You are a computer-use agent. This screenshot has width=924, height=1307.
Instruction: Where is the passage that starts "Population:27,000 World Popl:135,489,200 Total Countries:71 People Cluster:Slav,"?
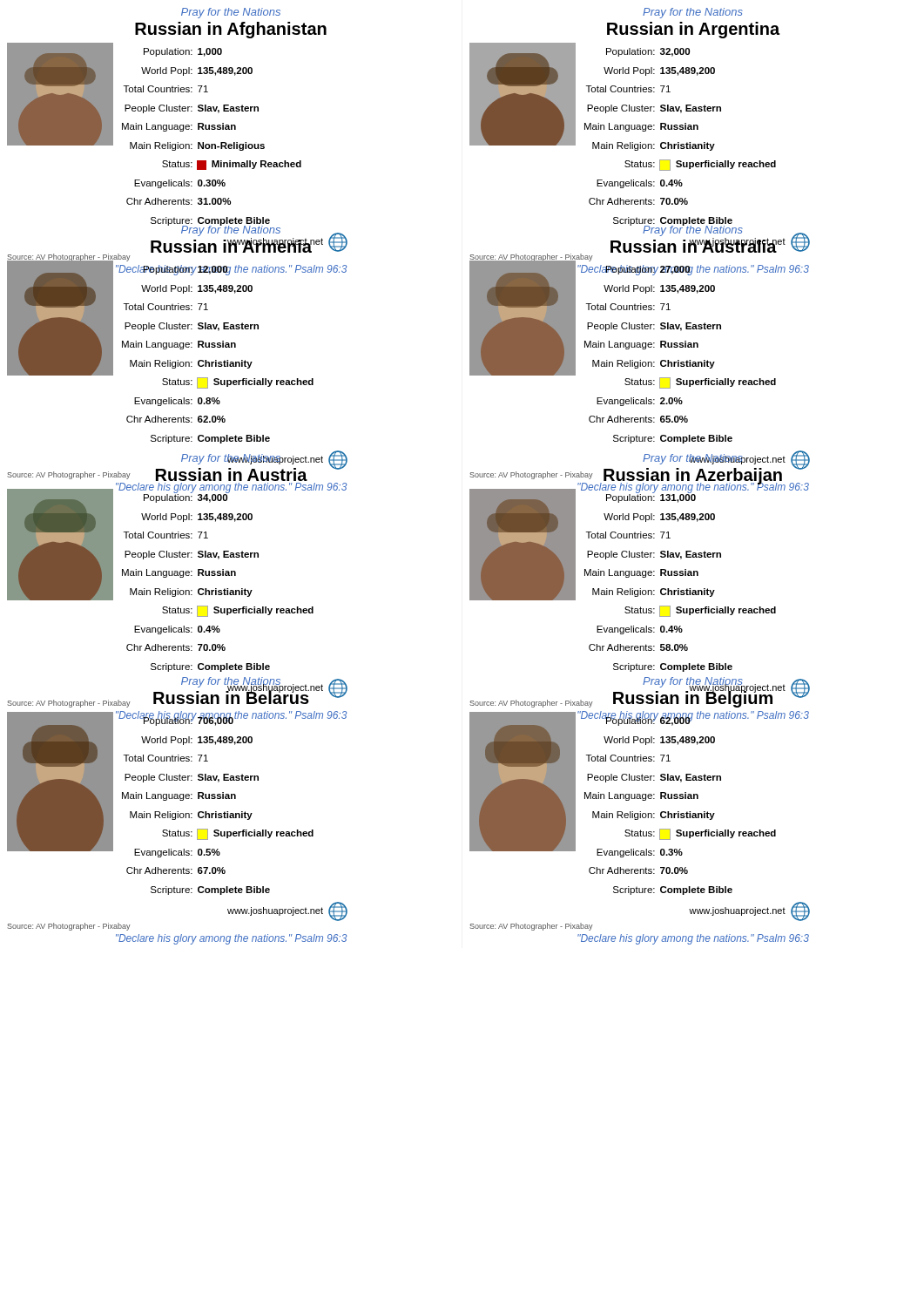(695, 270)
